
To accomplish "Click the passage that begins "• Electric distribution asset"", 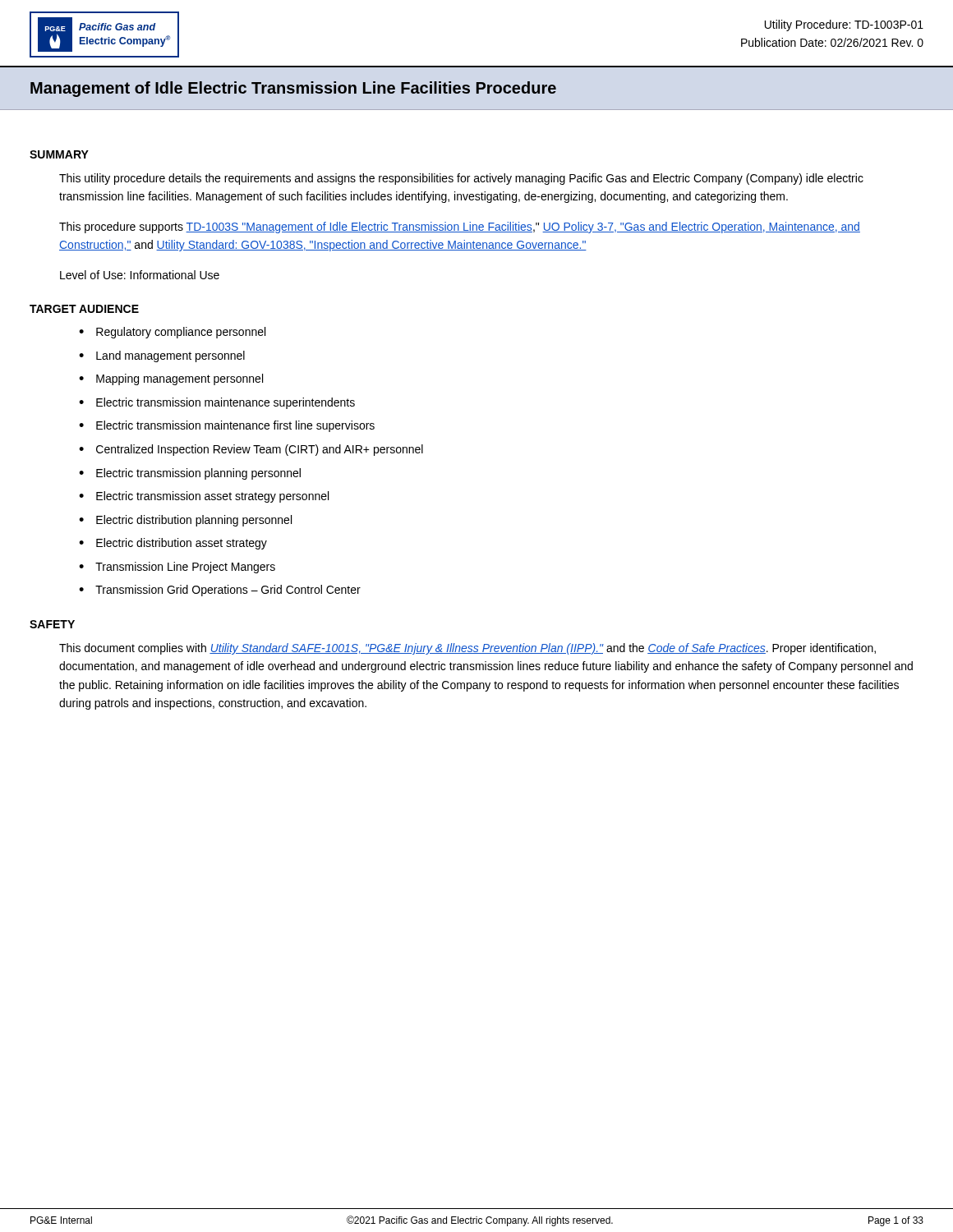I will pyautogui.click(x=173, y=544).
